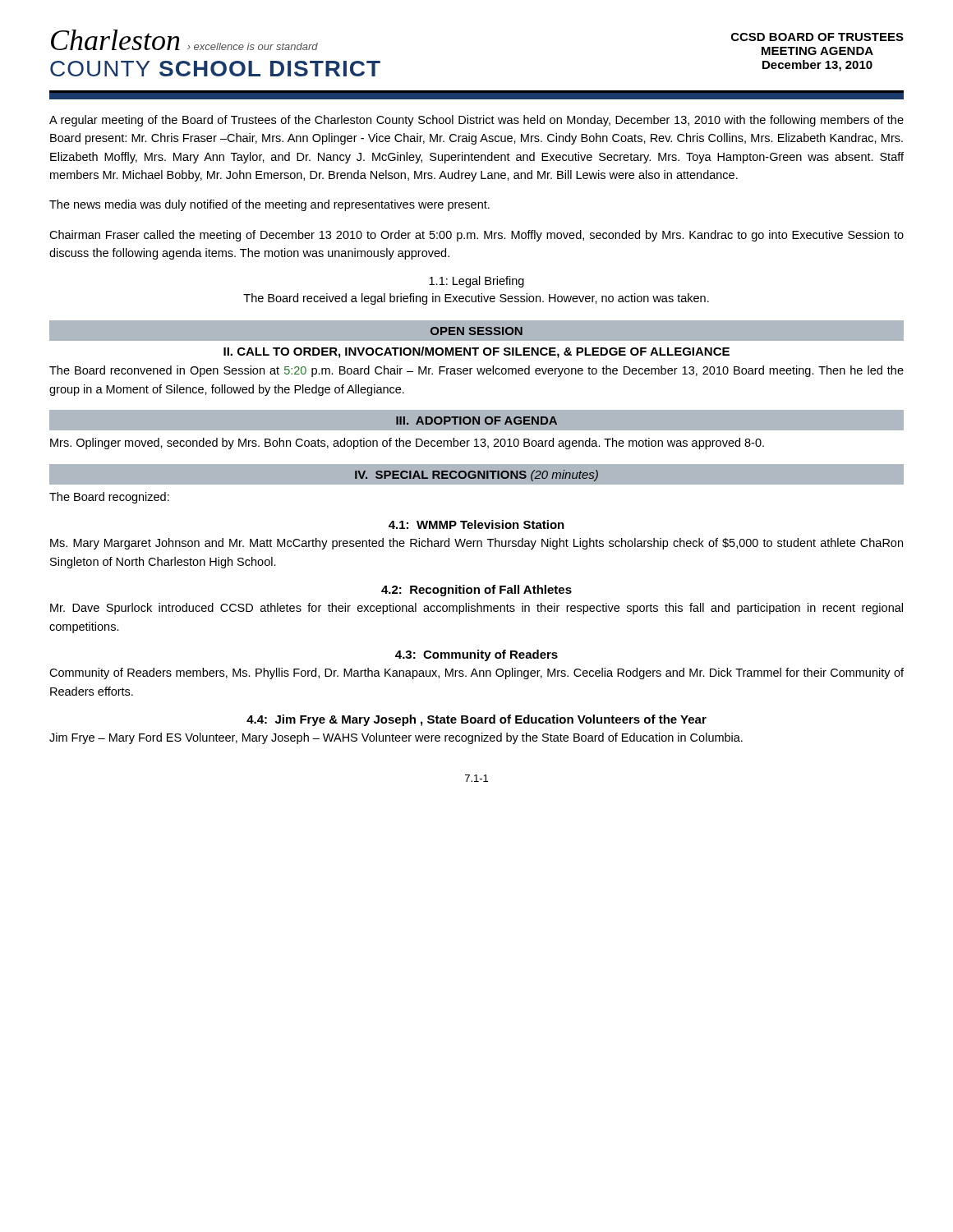Locate the element starting "The Board received a legal briefing in Executive"
The width and height of the screenshot is (953, 1232).
(x=476, y=298)
